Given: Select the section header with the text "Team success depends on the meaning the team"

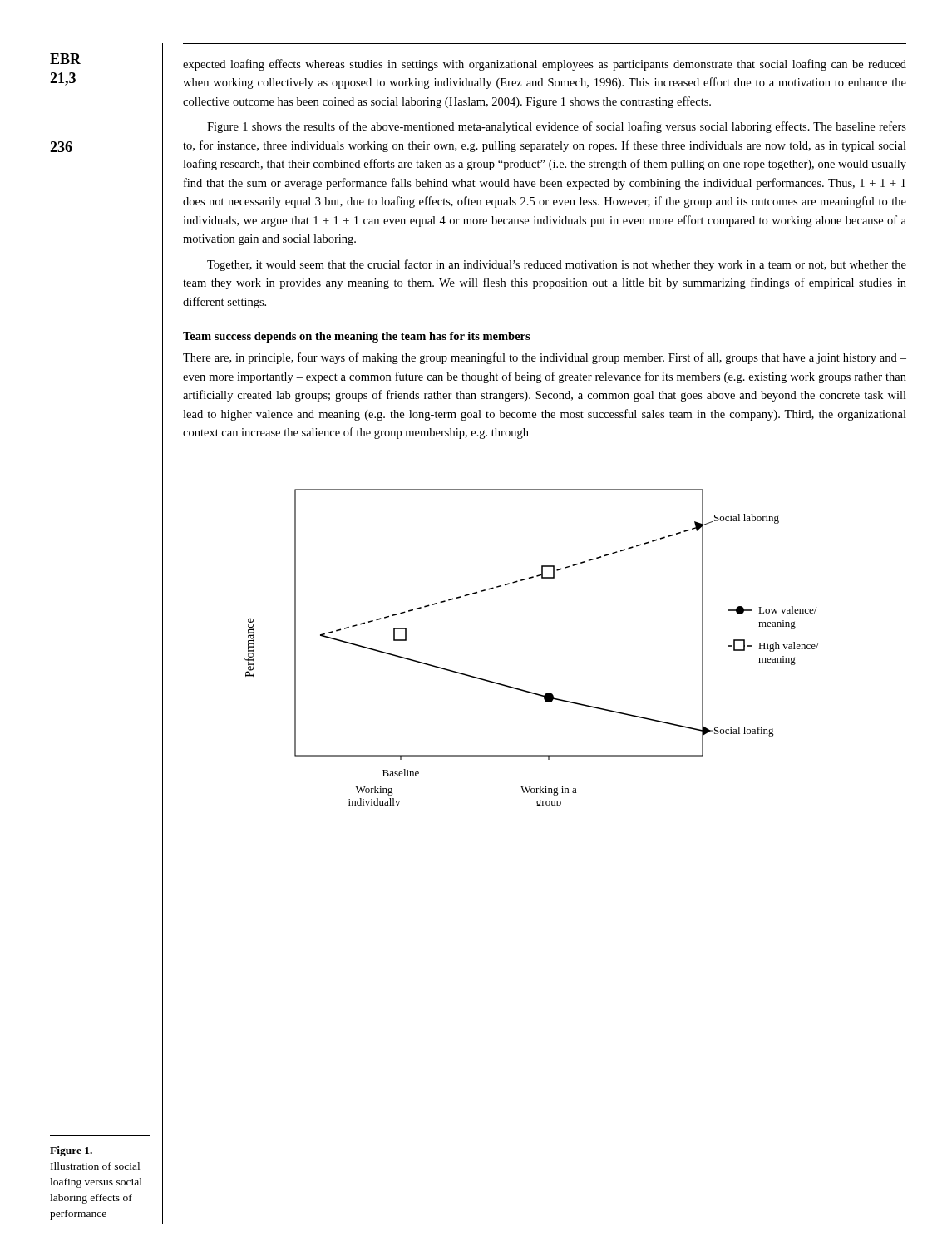Looking at the screenshot, I should pyautogui.click(x=357, y=336).
